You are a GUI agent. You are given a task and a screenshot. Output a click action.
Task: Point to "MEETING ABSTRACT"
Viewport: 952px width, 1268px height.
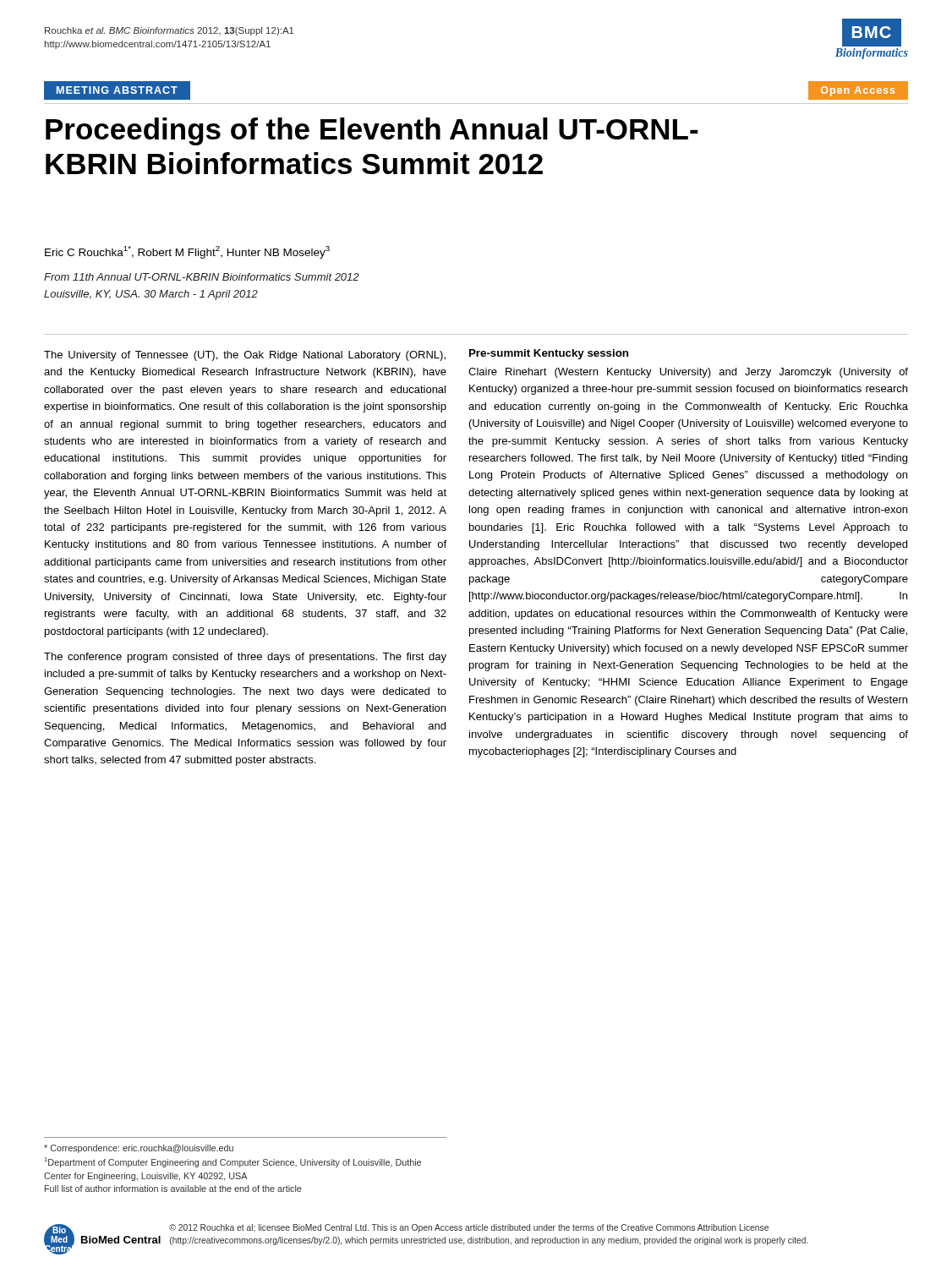117,90
